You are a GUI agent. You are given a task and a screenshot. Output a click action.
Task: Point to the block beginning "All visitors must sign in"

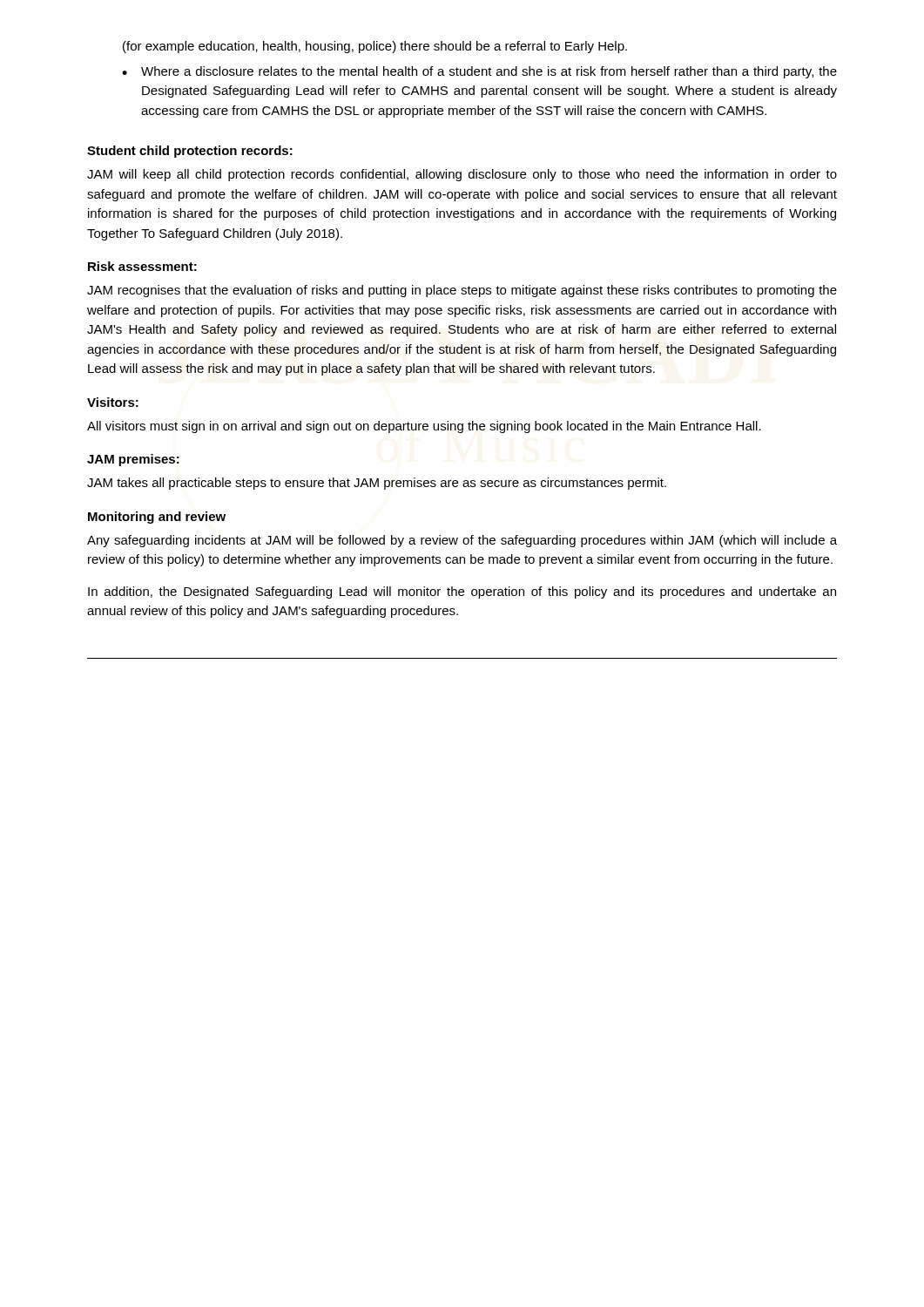coord(424,425)
